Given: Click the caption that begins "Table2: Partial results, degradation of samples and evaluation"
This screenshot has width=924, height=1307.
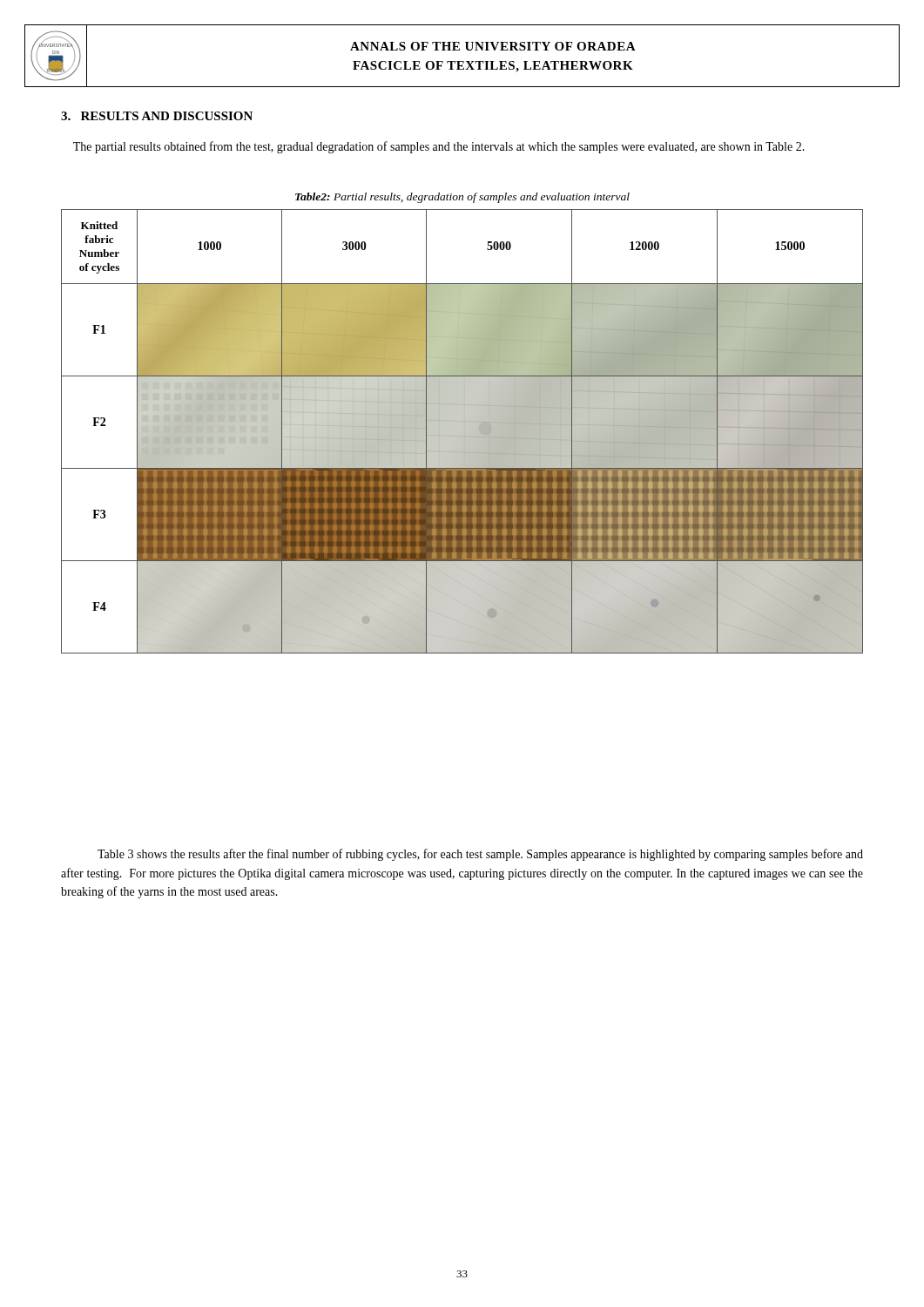Looking at the screenshot, I should coord(462,196).
